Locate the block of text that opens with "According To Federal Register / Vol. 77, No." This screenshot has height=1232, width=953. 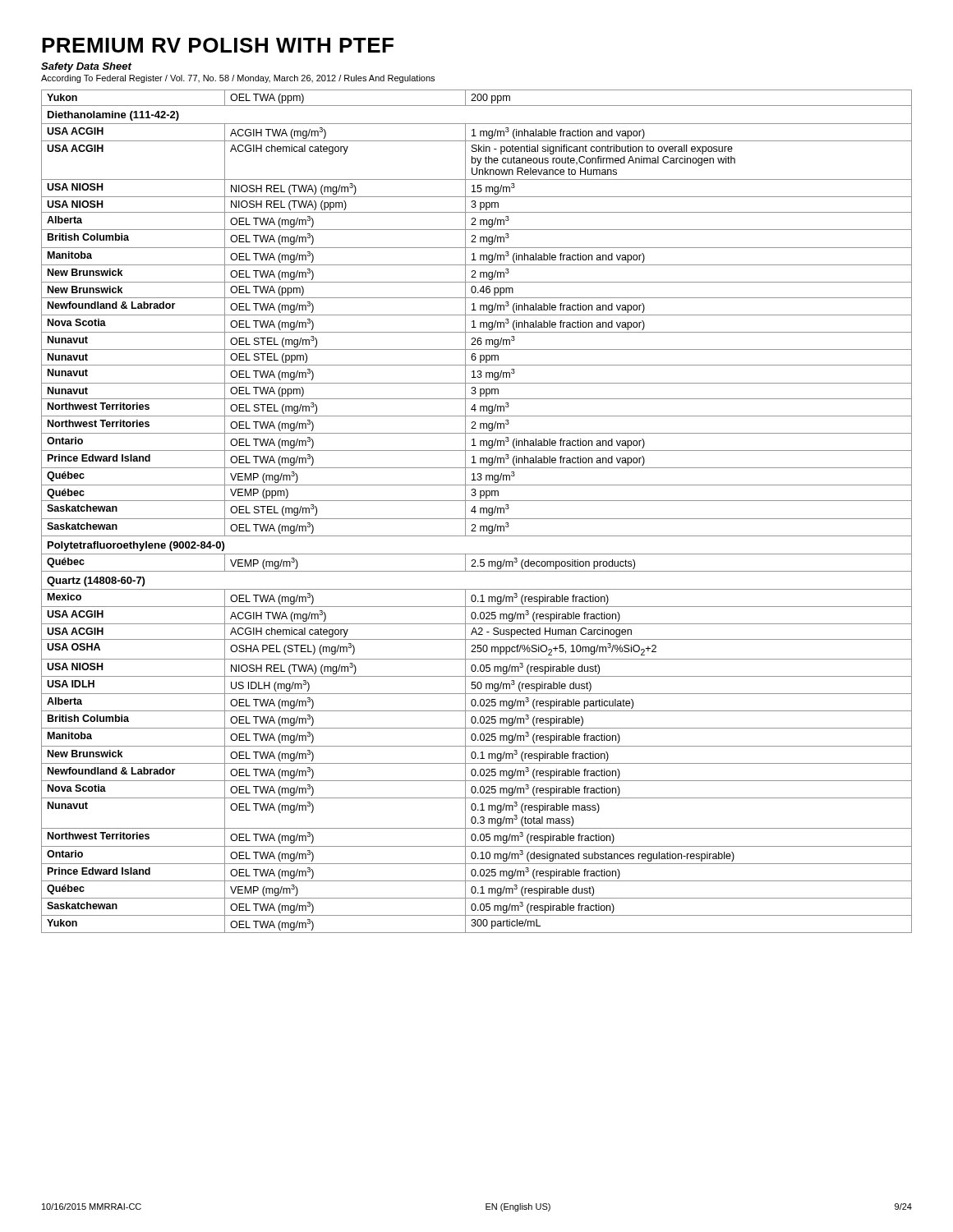[x=238, y=78]
